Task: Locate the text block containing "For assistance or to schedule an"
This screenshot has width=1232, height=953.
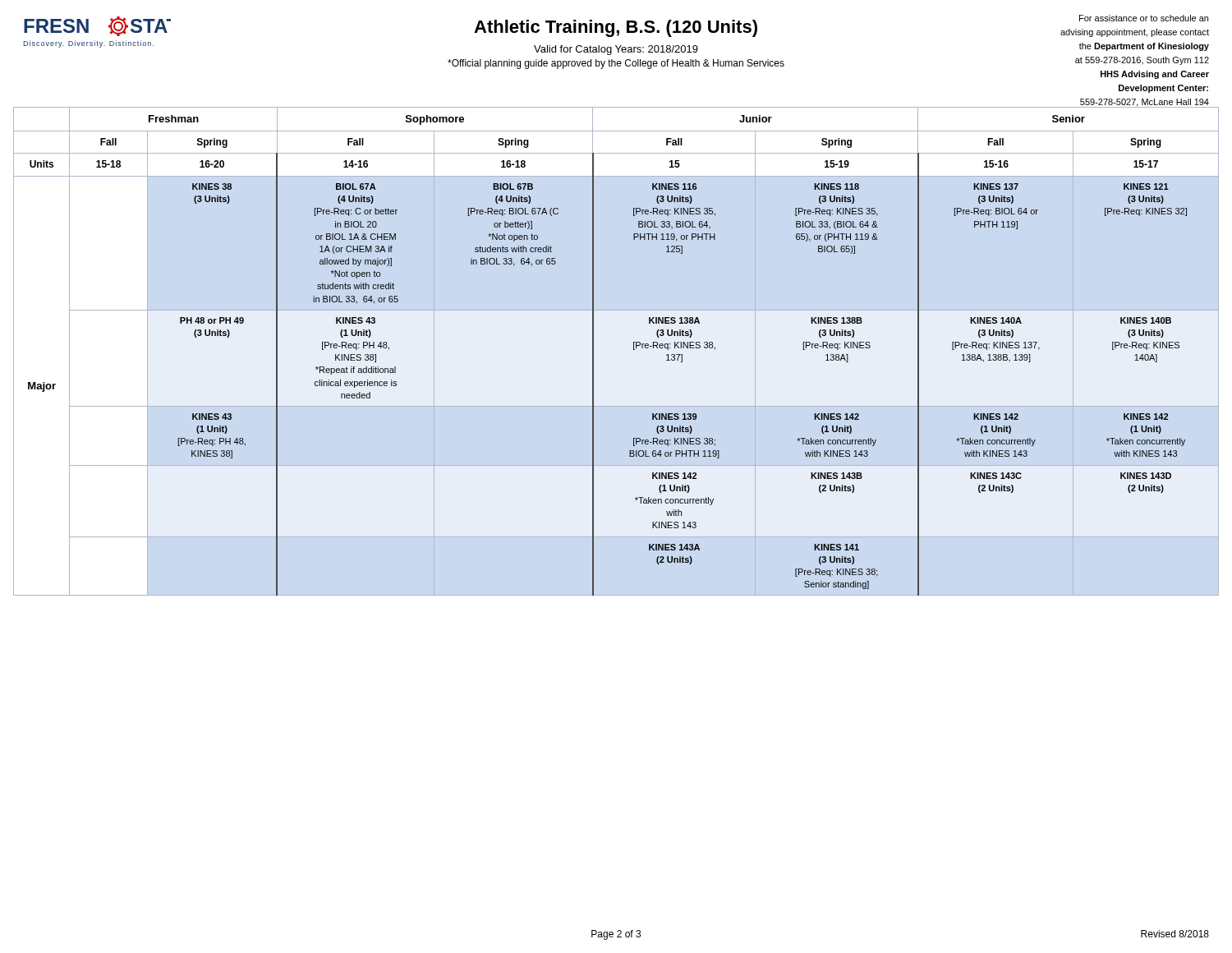Action: 1135,60
